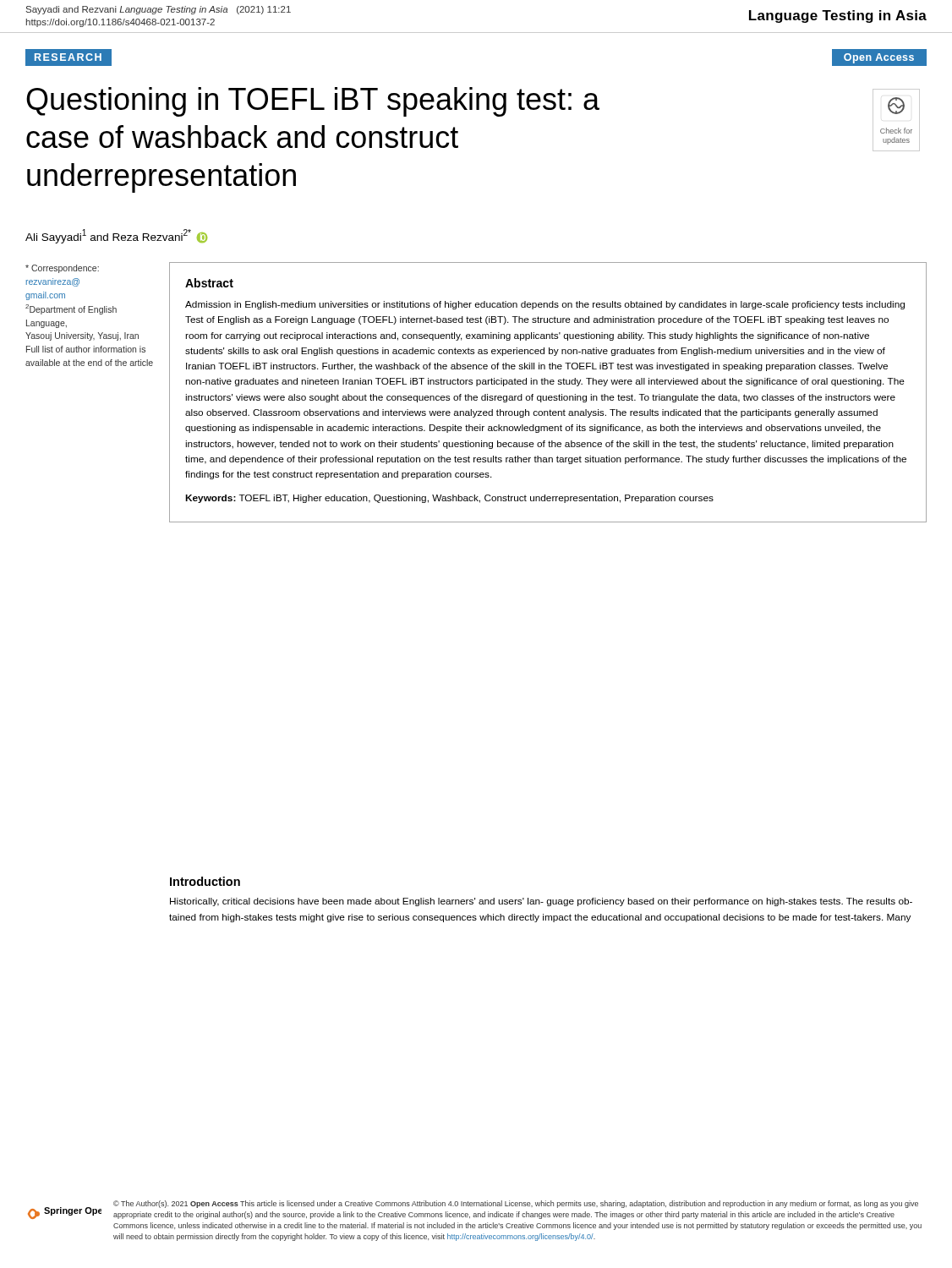This screenshot has width=952, height=1268.
Task: Locate the table with the text "Abstract Admission in English-medium"
Action: (x=548, y=392)
